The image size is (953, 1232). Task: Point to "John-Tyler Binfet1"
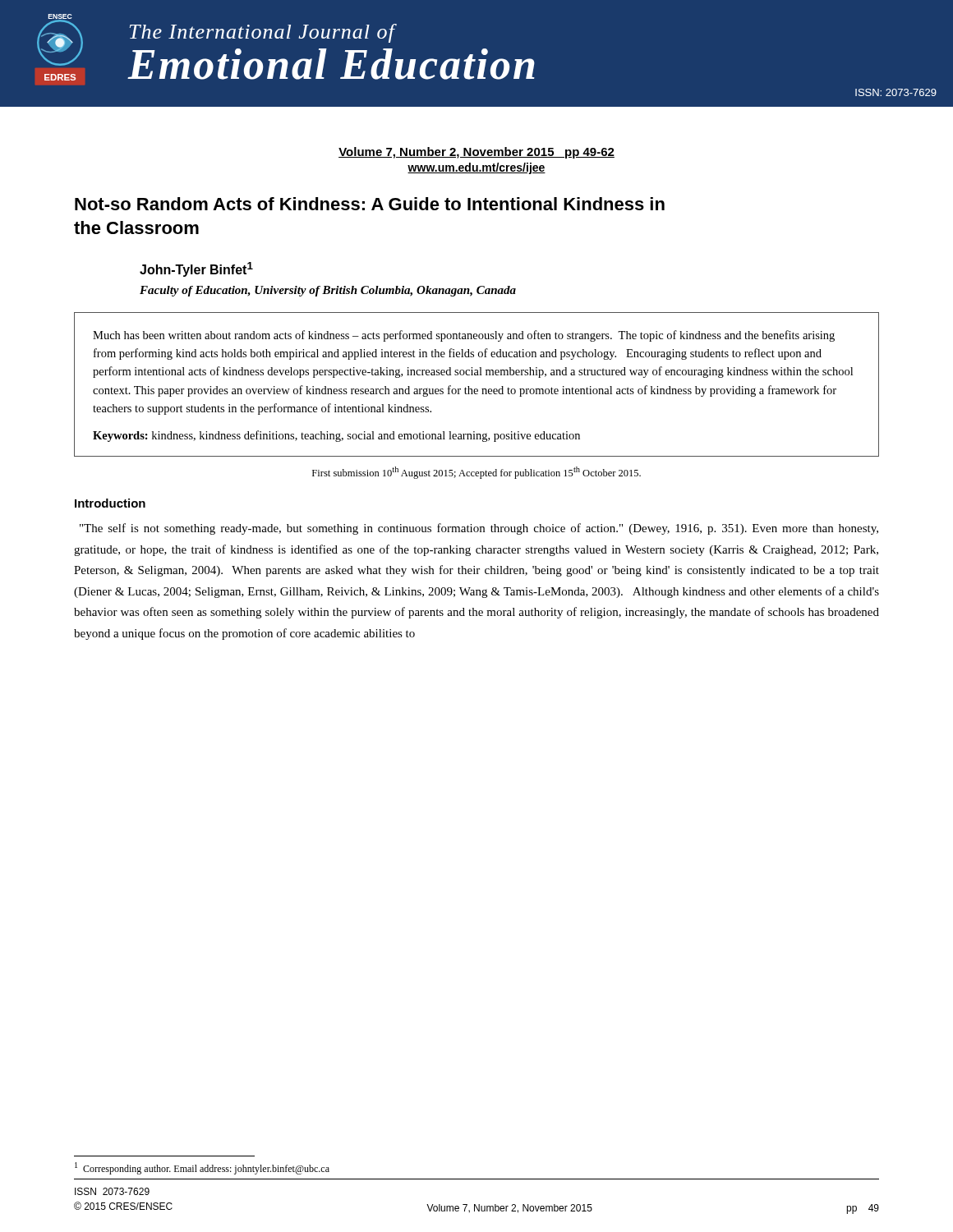[x=196, y=268]
